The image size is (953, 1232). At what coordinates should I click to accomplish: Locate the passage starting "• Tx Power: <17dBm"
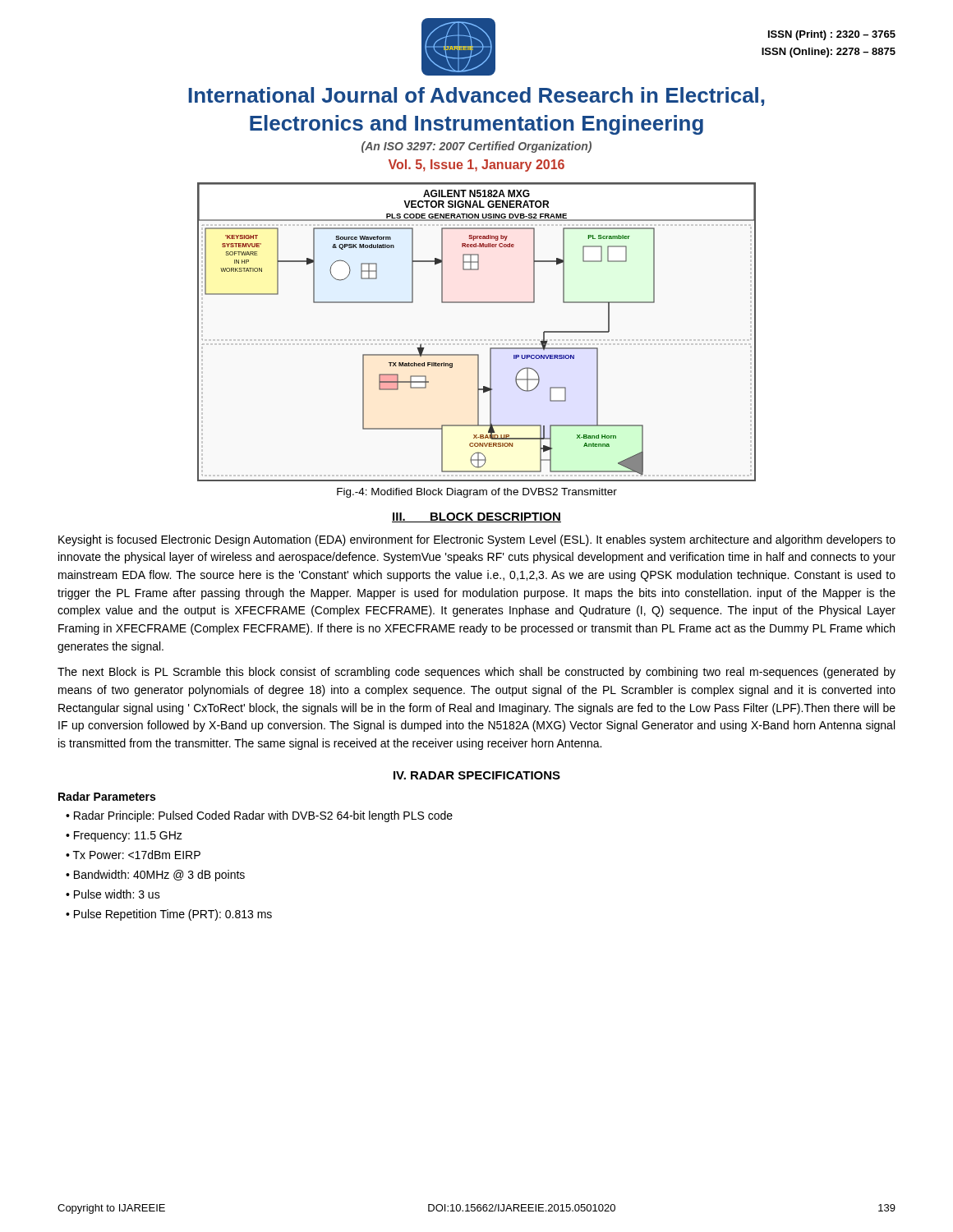coord(133,855)
